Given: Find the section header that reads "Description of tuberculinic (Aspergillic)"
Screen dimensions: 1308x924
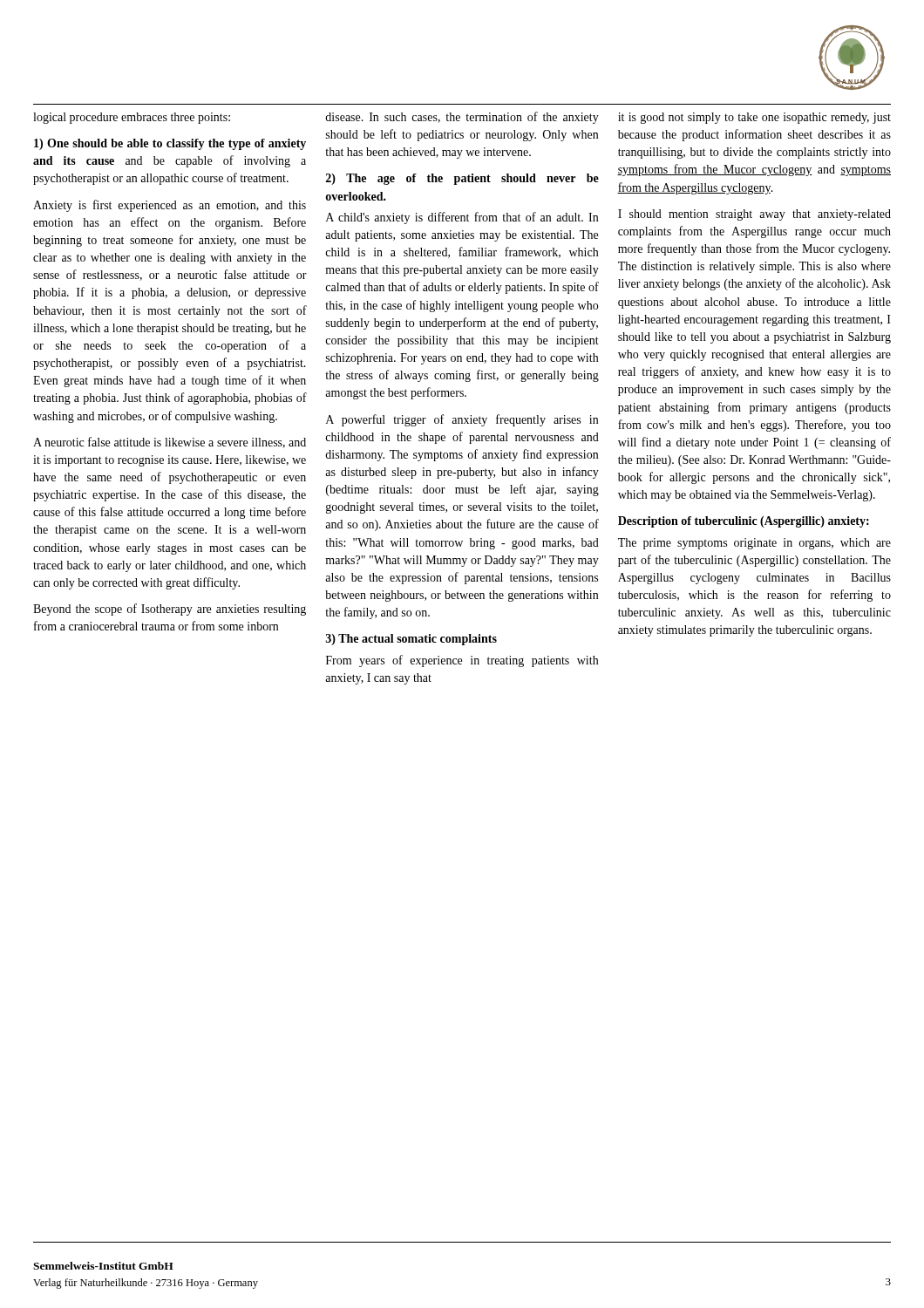Looking at the screenshot, I should [754, 522].
